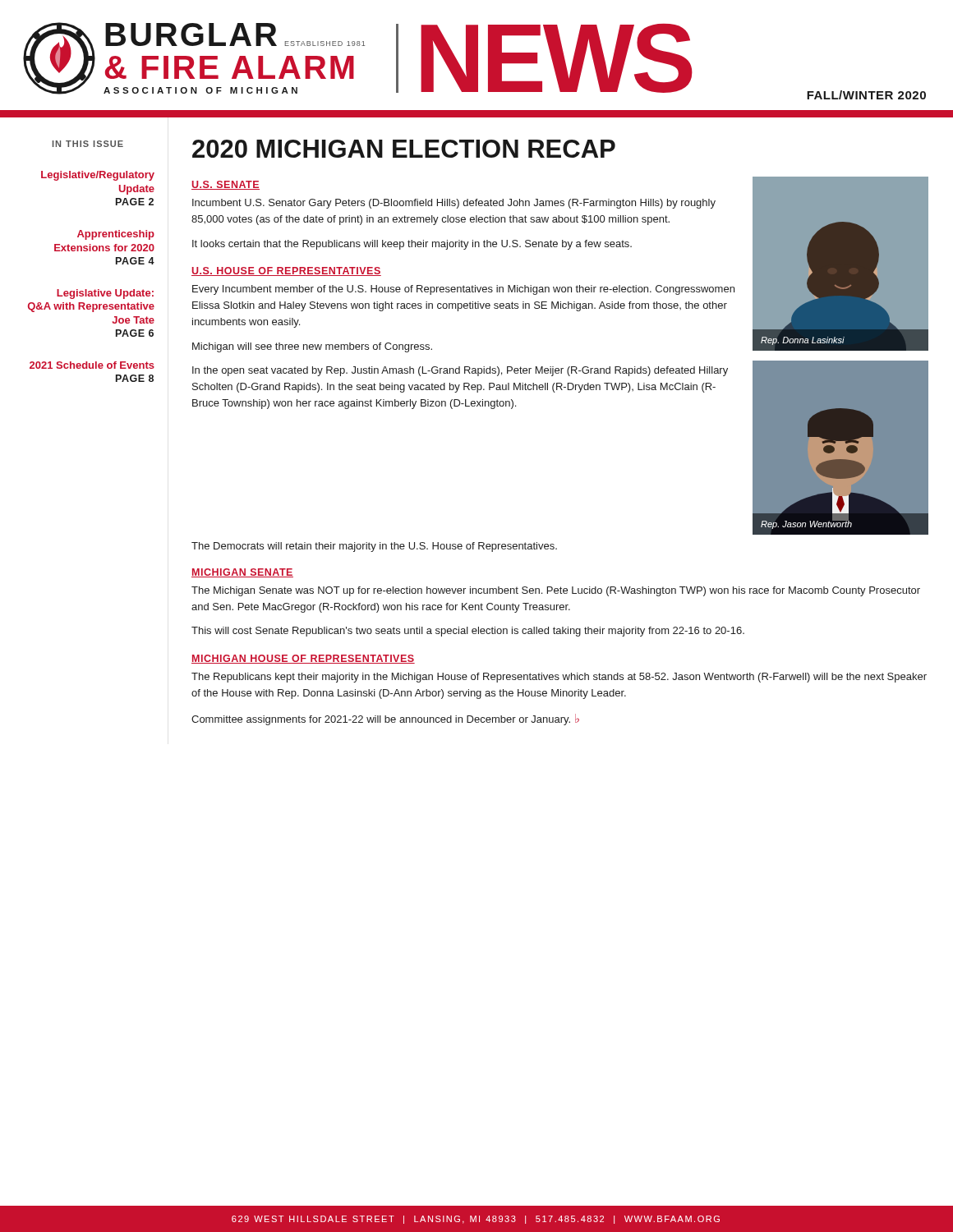Locate the section header that reads "U.S. SENATE"
The height and width of the screenshot is (1232, 953).
coord(226,185)
